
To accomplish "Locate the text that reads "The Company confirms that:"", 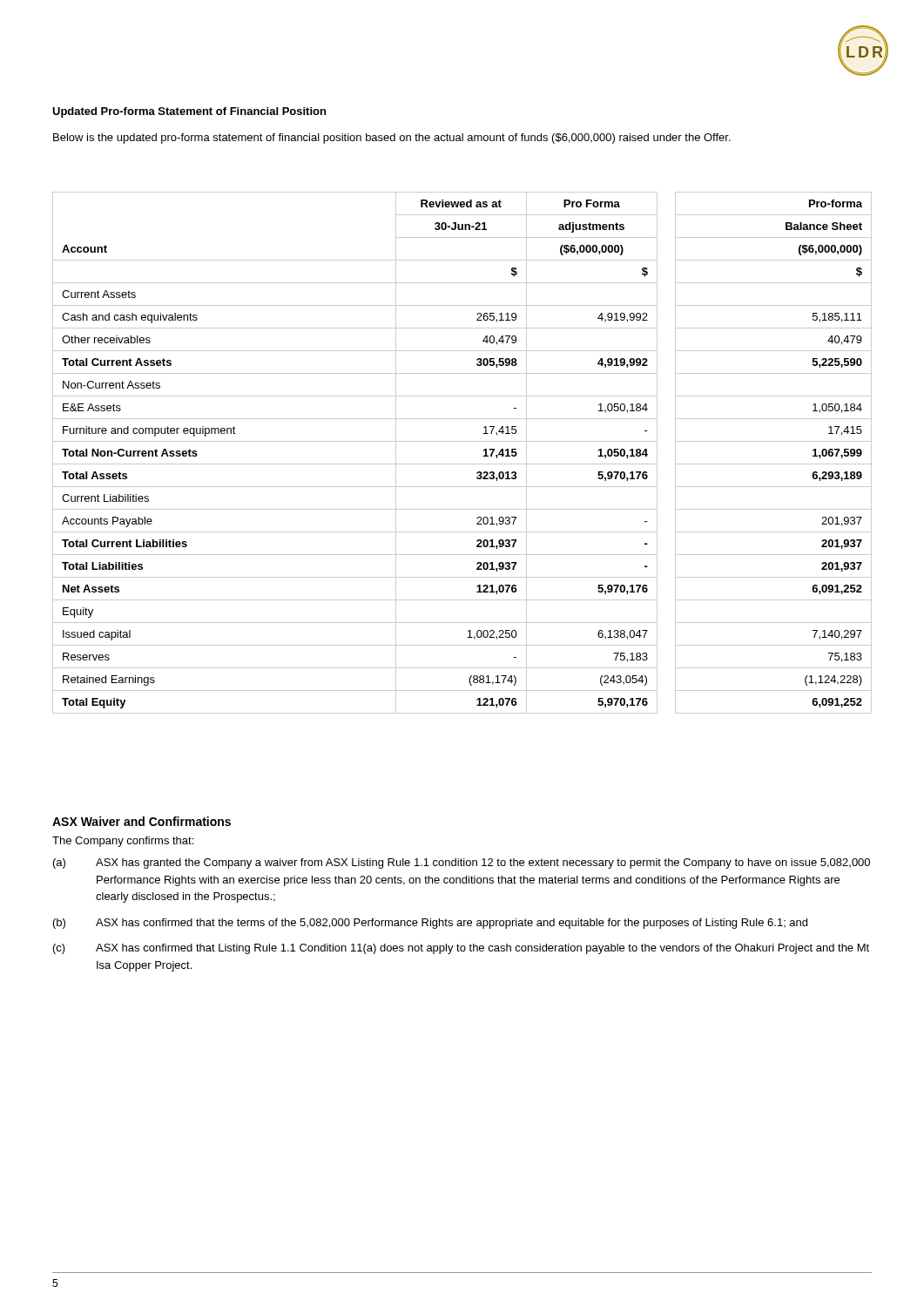I will pos(123,840).
